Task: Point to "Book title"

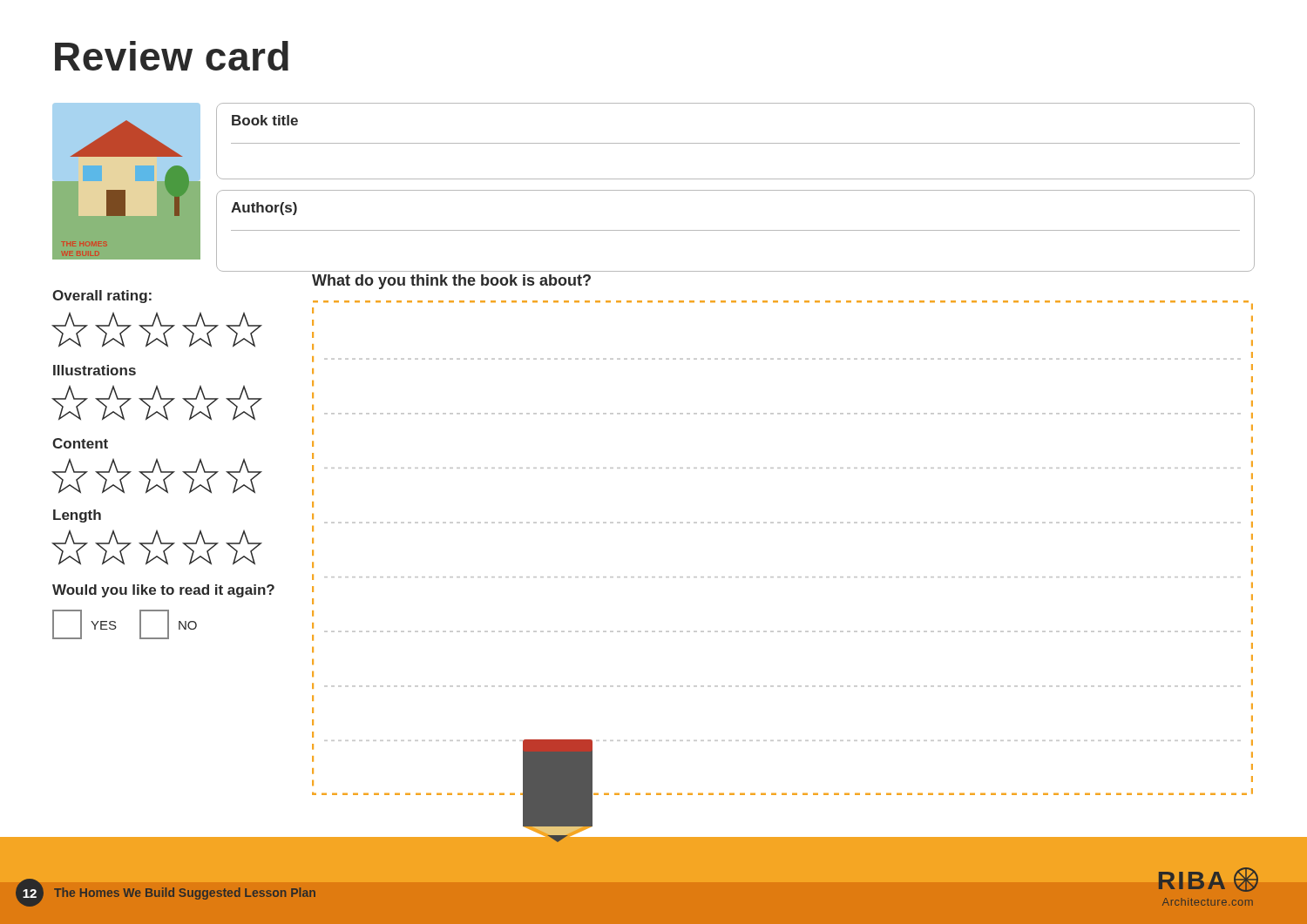Action: 735,141
